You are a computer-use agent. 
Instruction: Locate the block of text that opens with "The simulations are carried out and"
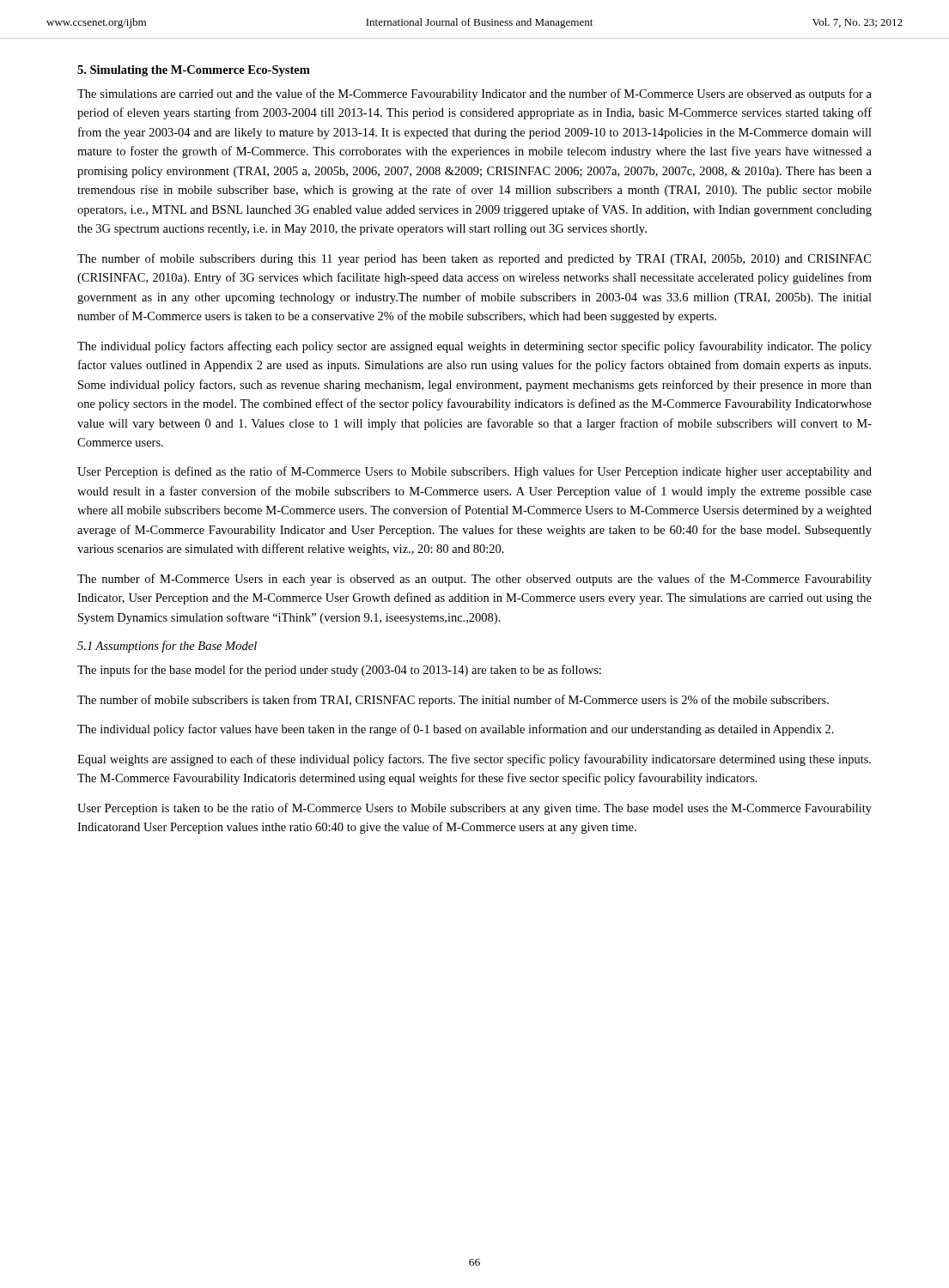[474, 161]
